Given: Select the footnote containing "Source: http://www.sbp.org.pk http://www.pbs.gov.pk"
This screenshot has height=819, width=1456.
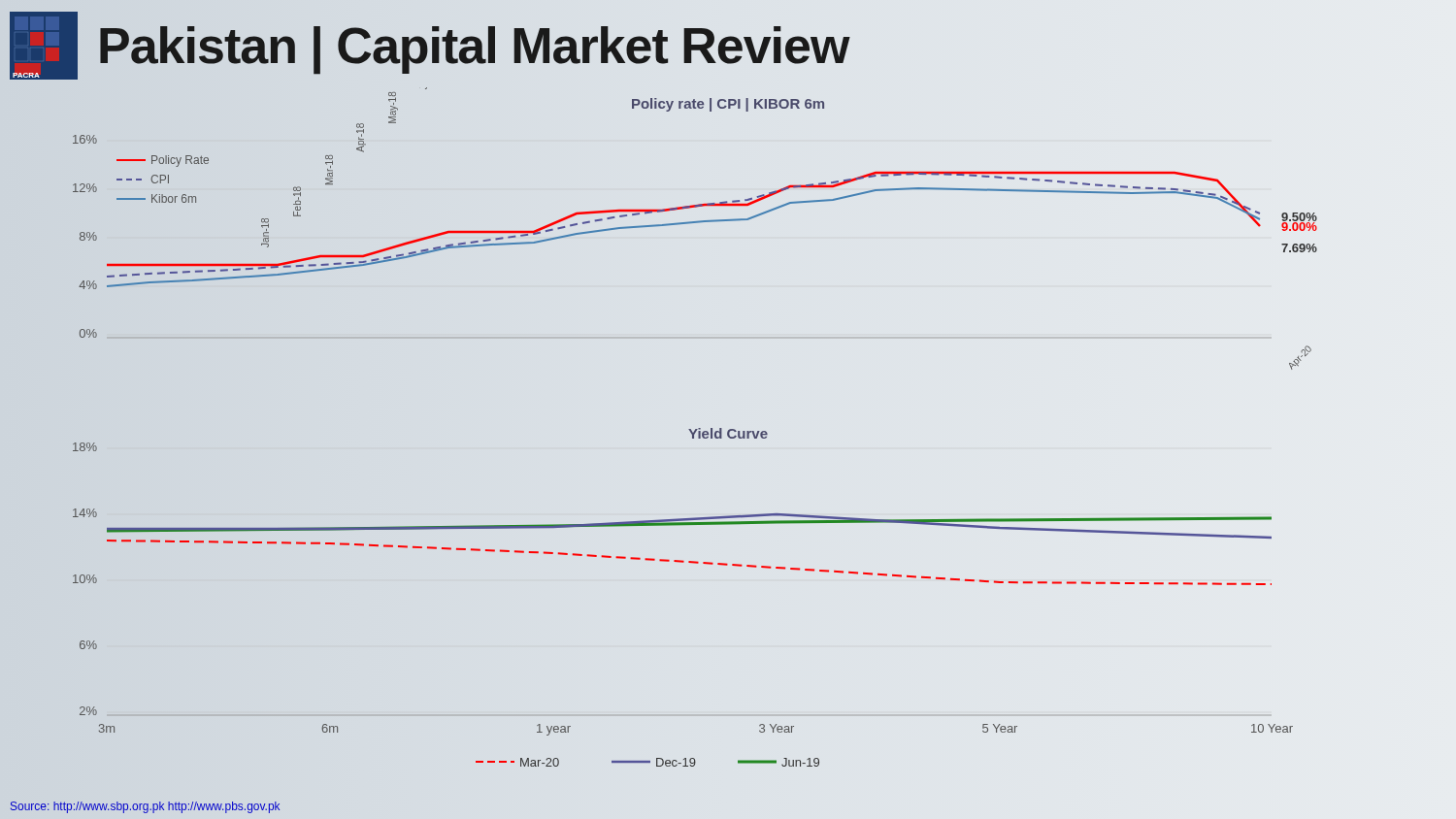Looking at the screenshot, I should point(145,806).
